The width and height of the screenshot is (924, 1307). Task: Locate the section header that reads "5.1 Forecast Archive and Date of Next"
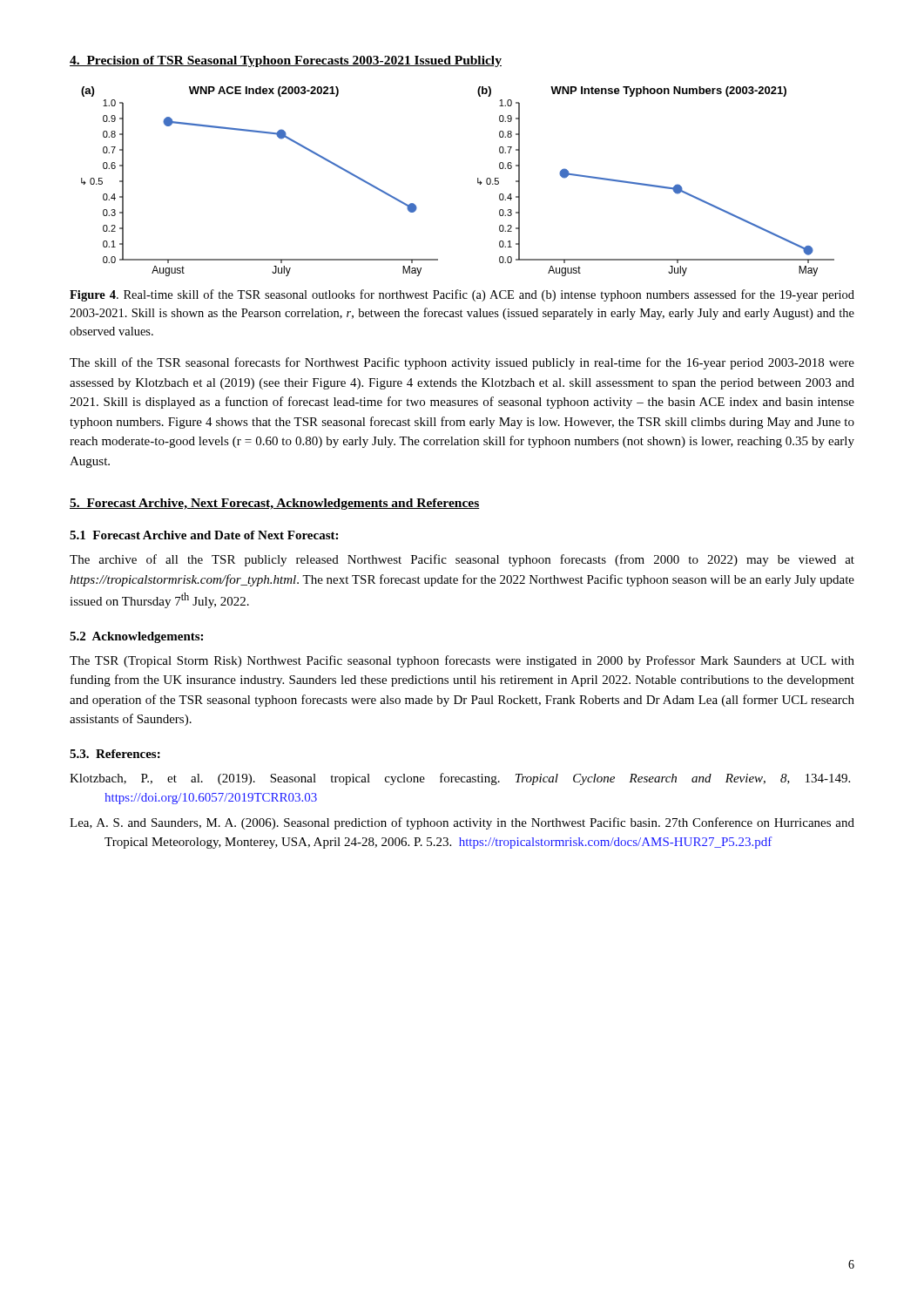204,535
